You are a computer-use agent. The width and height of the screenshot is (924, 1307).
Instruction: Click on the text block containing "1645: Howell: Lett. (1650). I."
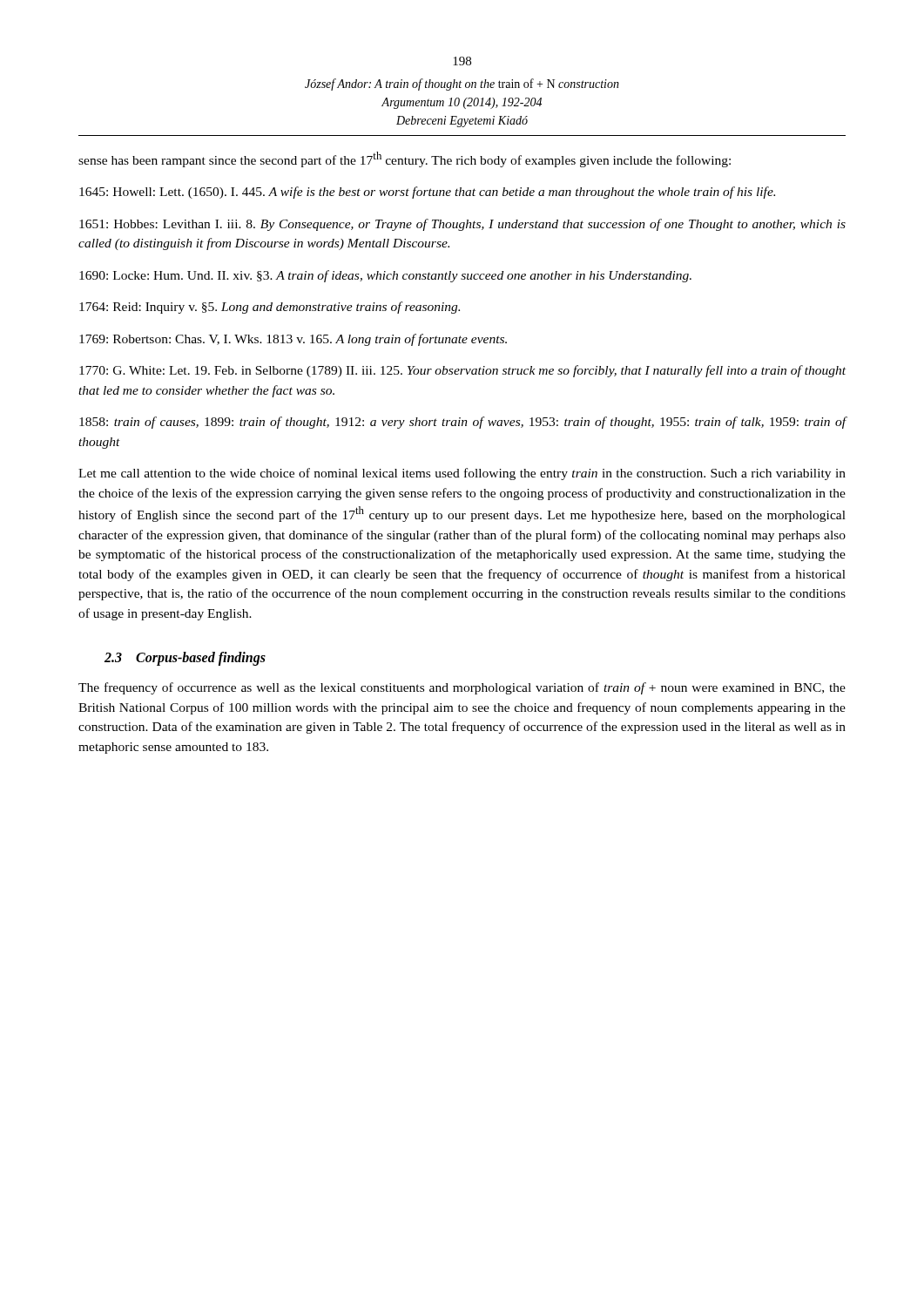click(x=427, y=192)
